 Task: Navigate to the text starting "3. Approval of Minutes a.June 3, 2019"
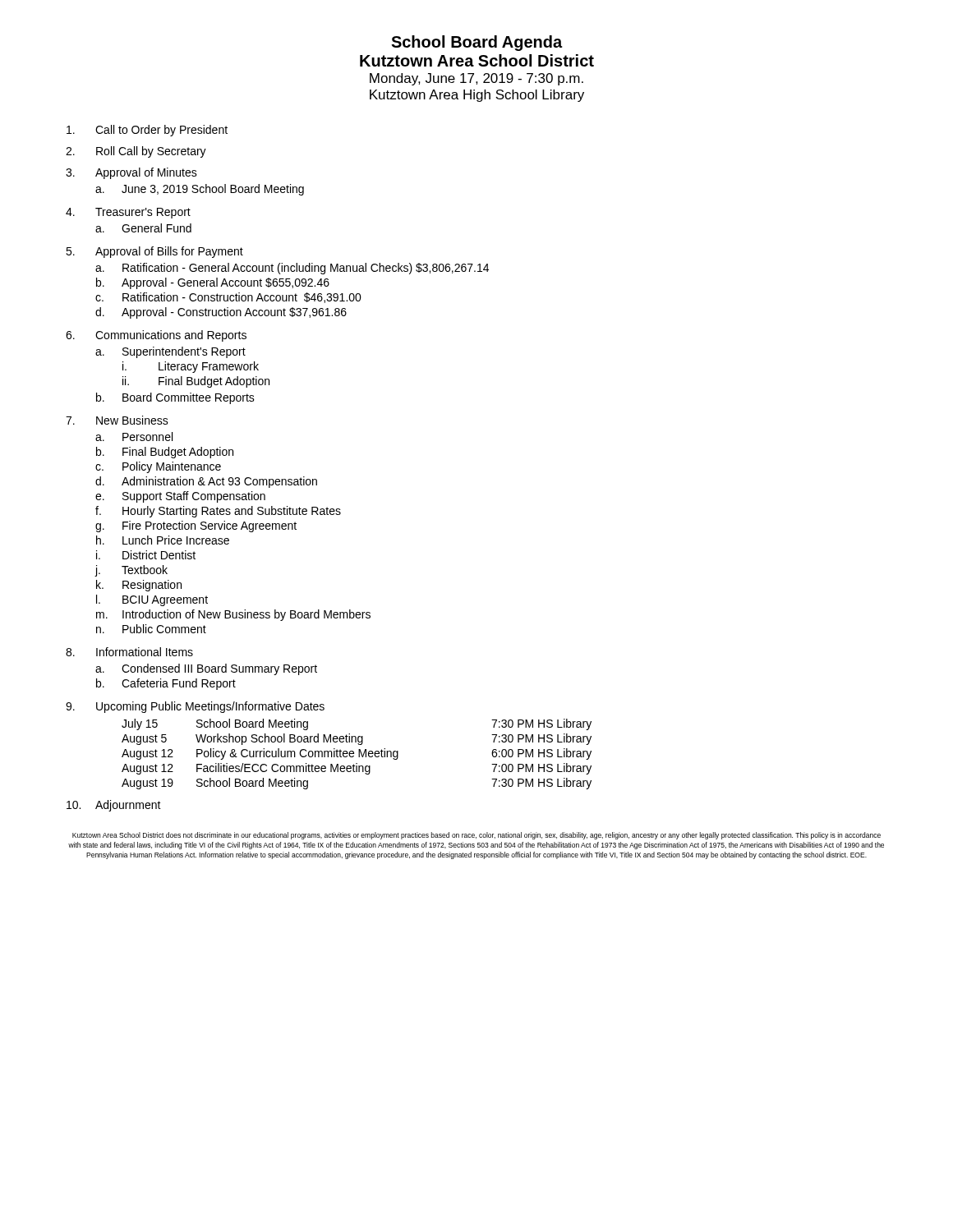[131, 173]
